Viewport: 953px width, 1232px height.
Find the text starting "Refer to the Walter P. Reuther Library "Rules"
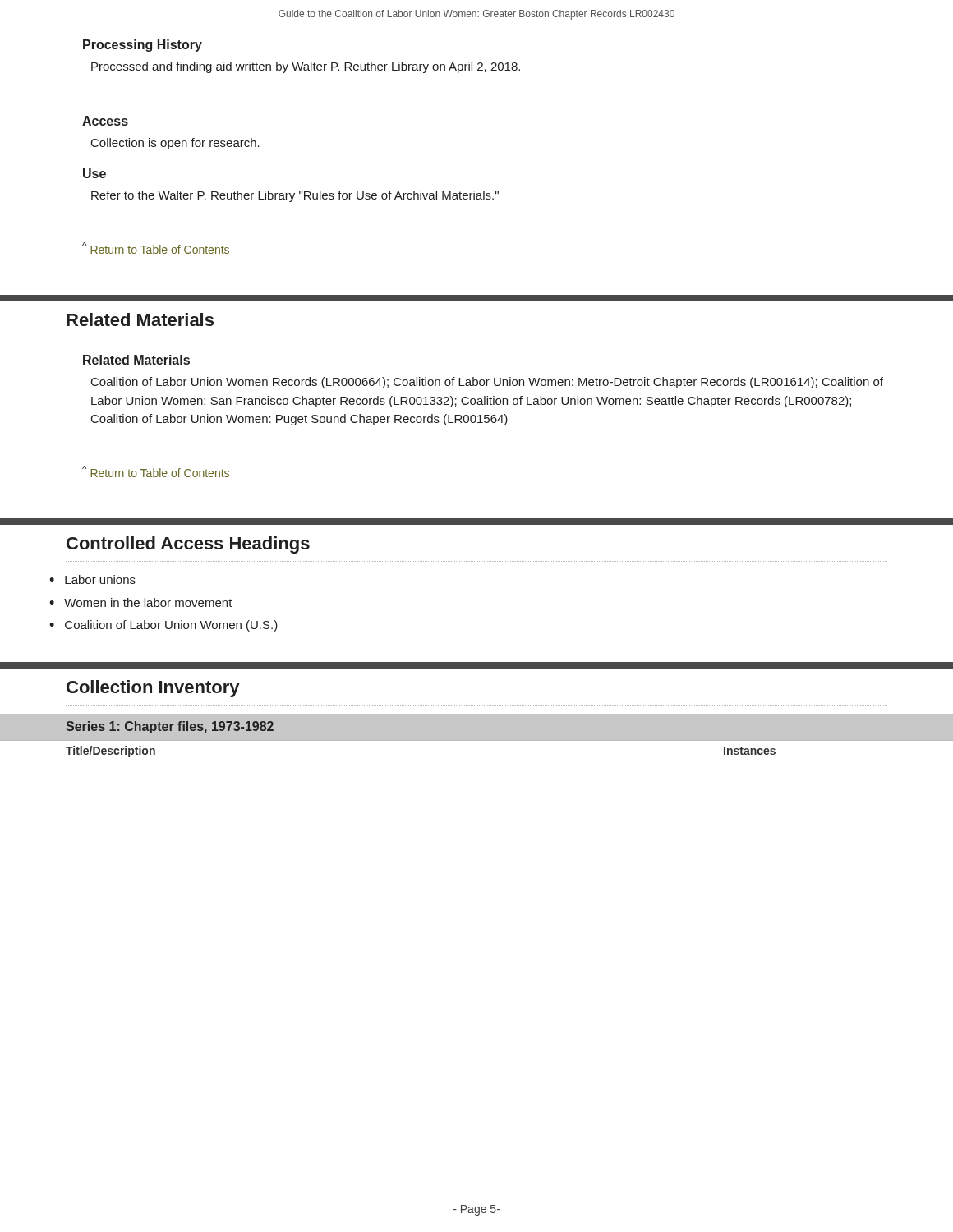[x=295, y=195]
